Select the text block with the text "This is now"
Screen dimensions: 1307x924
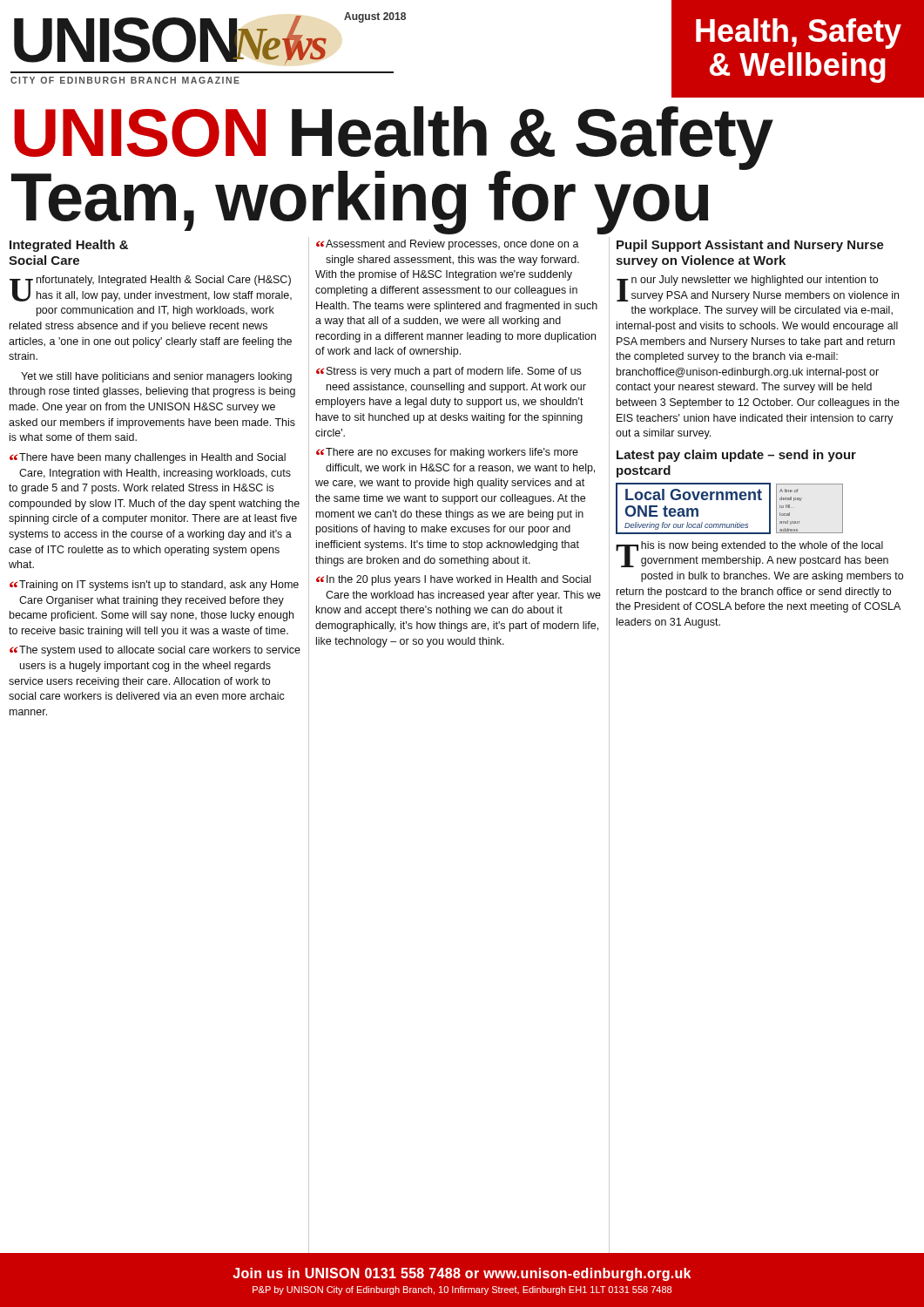tap(760, 583)
